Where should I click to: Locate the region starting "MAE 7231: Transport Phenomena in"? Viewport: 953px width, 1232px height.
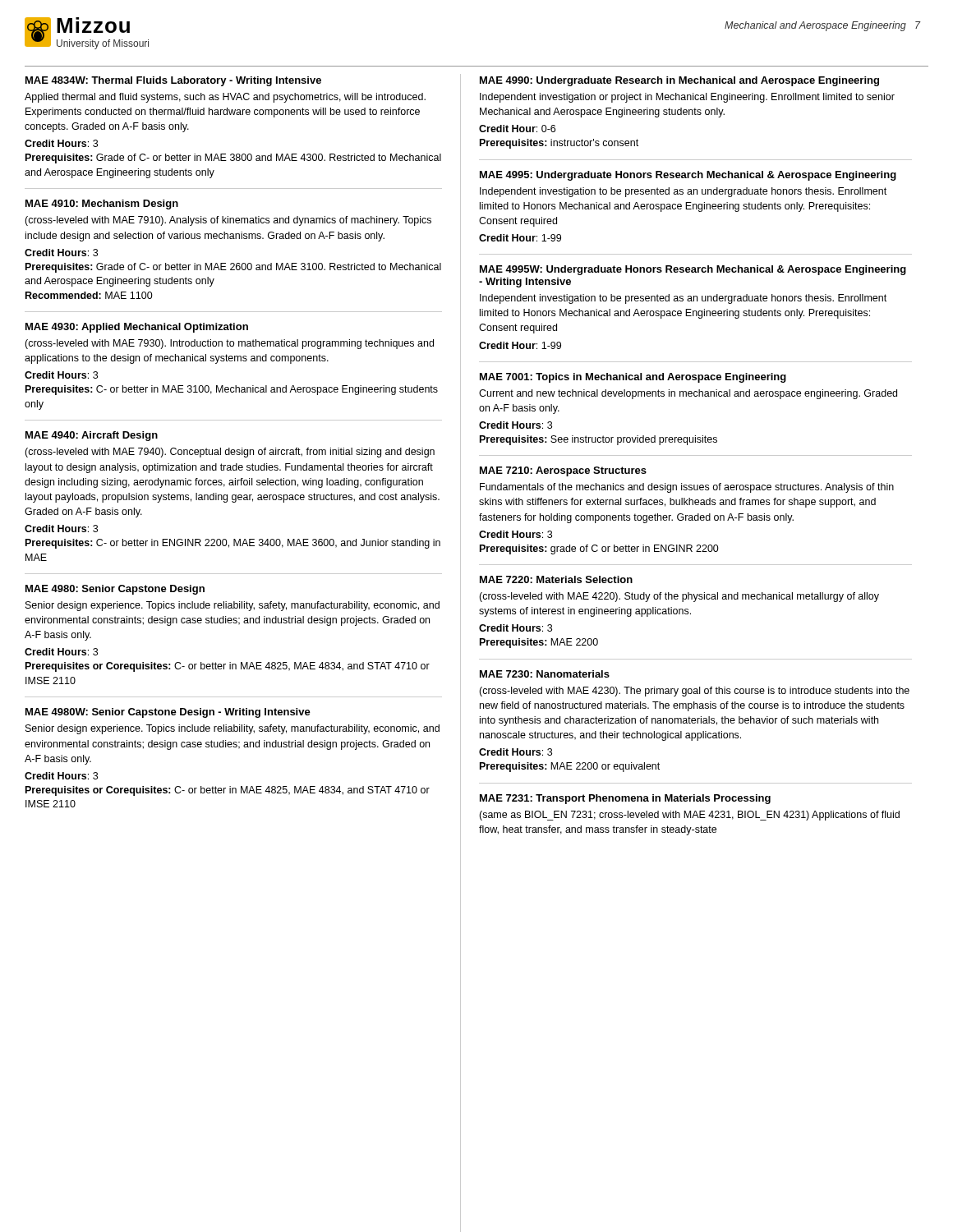[x=695, y=814]
